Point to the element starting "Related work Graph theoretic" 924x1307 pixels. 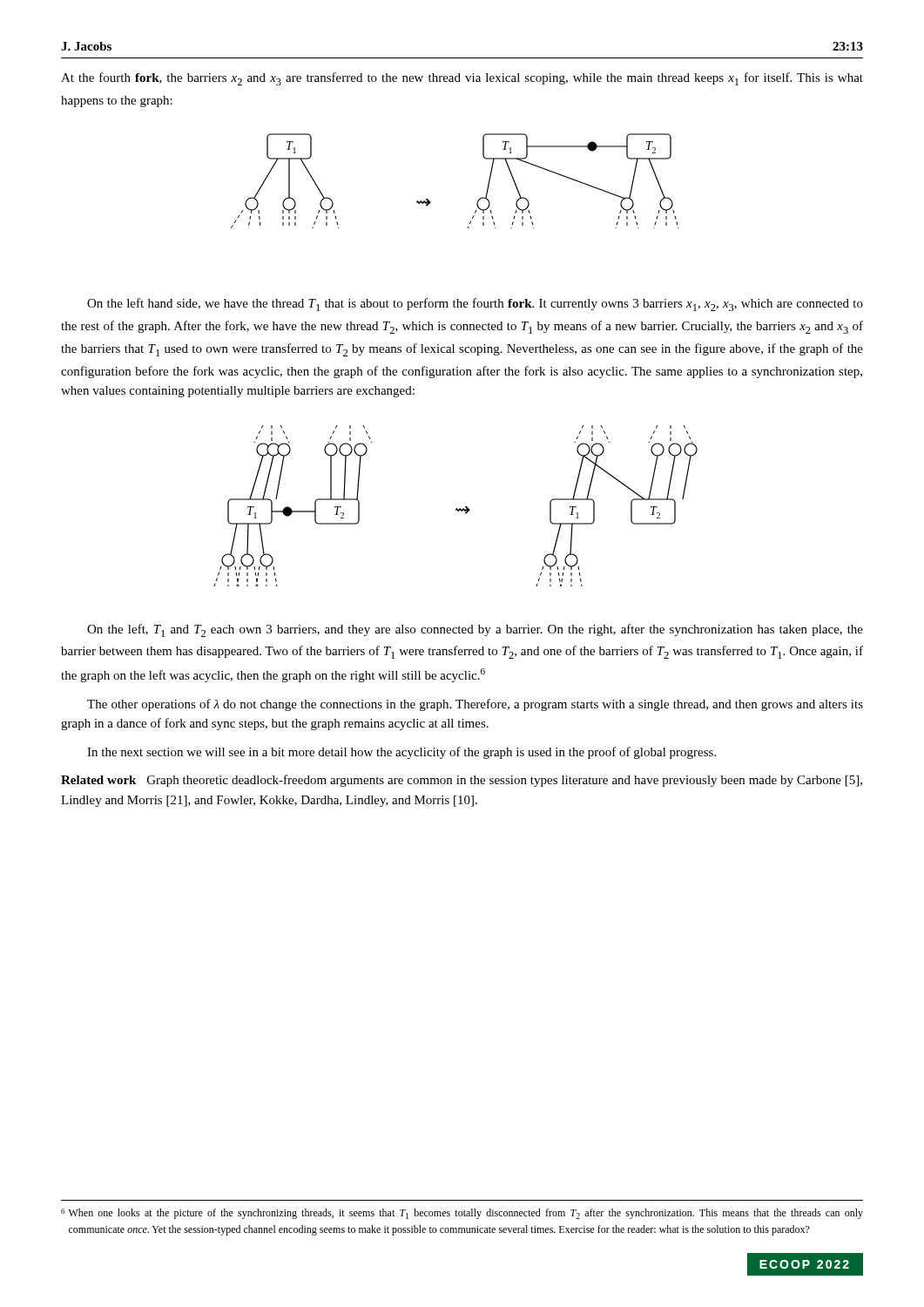click(462, 790)
